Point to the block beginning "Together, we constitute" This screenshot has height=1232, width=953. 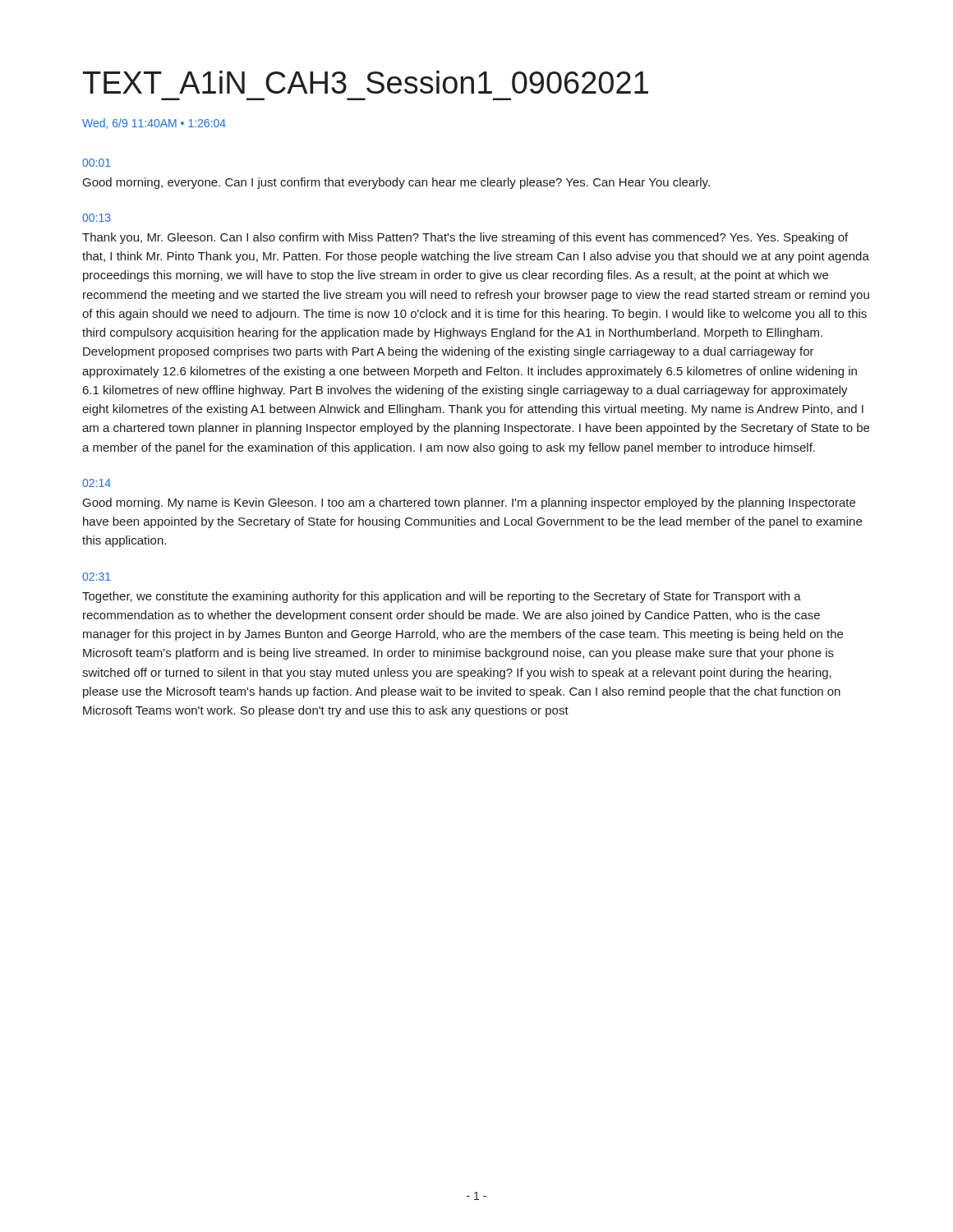pyautogui.click(x=463, y=653)
